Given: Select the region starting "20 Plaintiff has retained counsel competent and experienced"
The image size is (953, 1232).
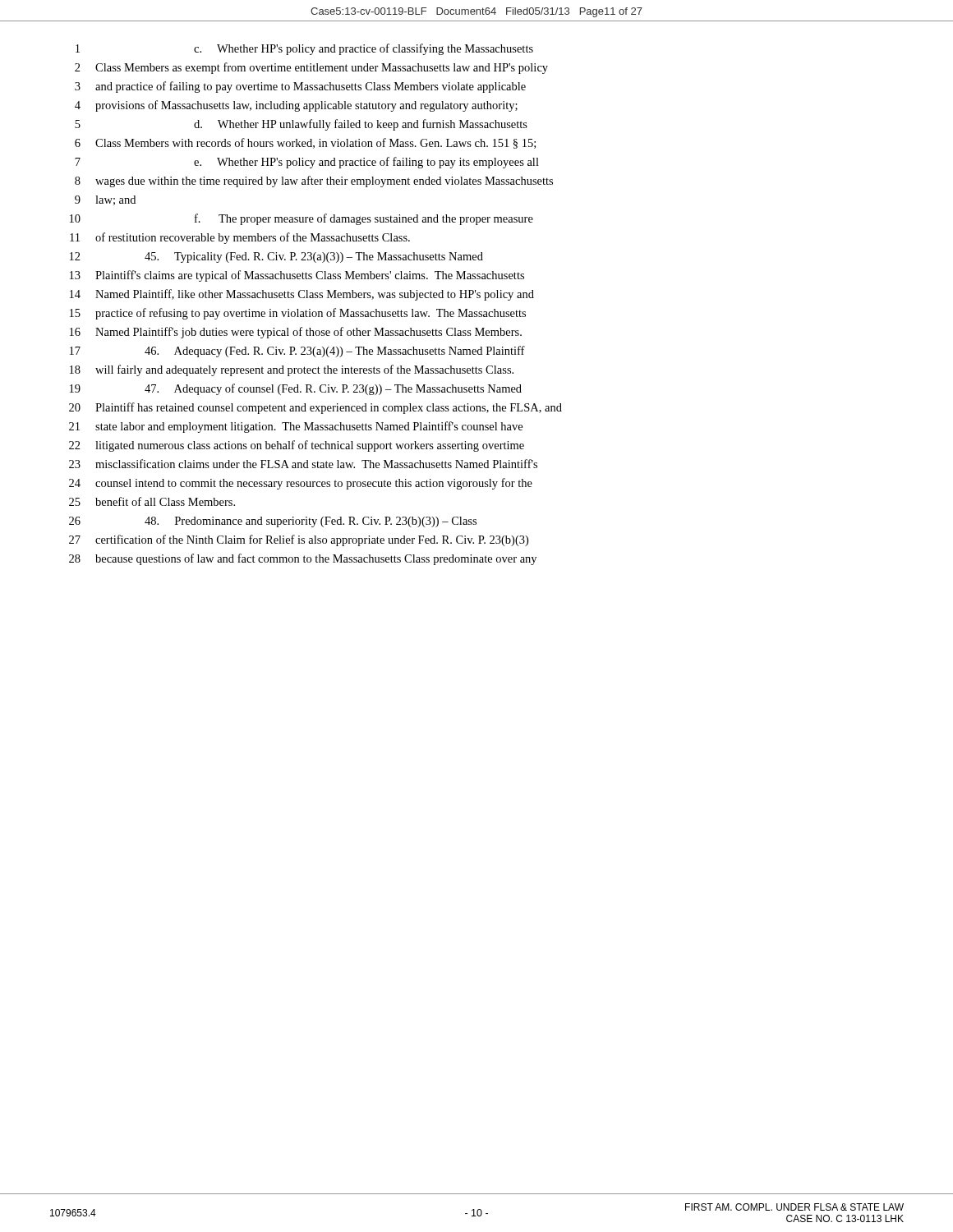Looking at the screenshot, I should (468, 408).
